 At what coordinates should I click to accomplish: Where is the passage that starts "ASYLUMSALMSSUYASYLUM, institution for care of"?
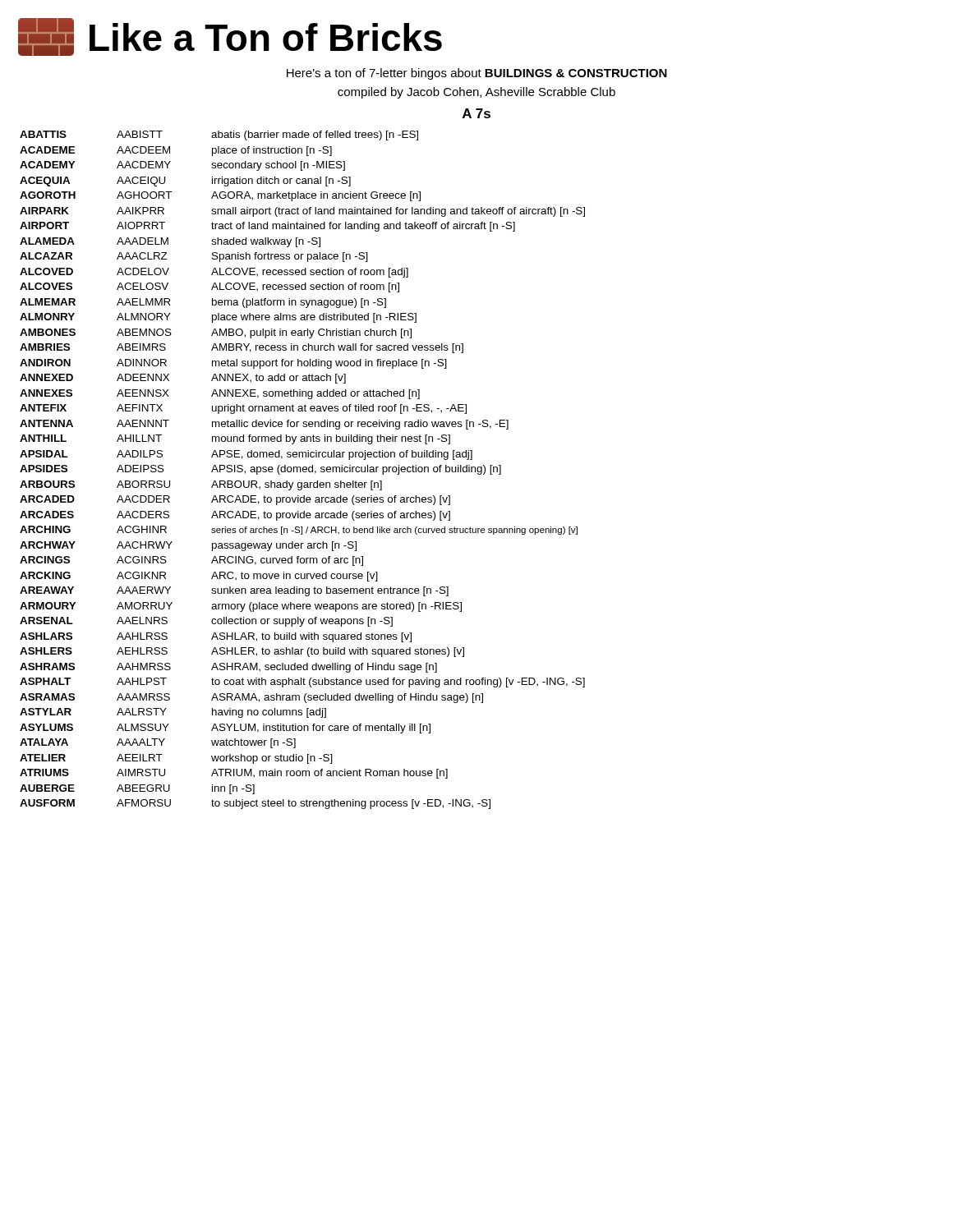coord(225,729)
